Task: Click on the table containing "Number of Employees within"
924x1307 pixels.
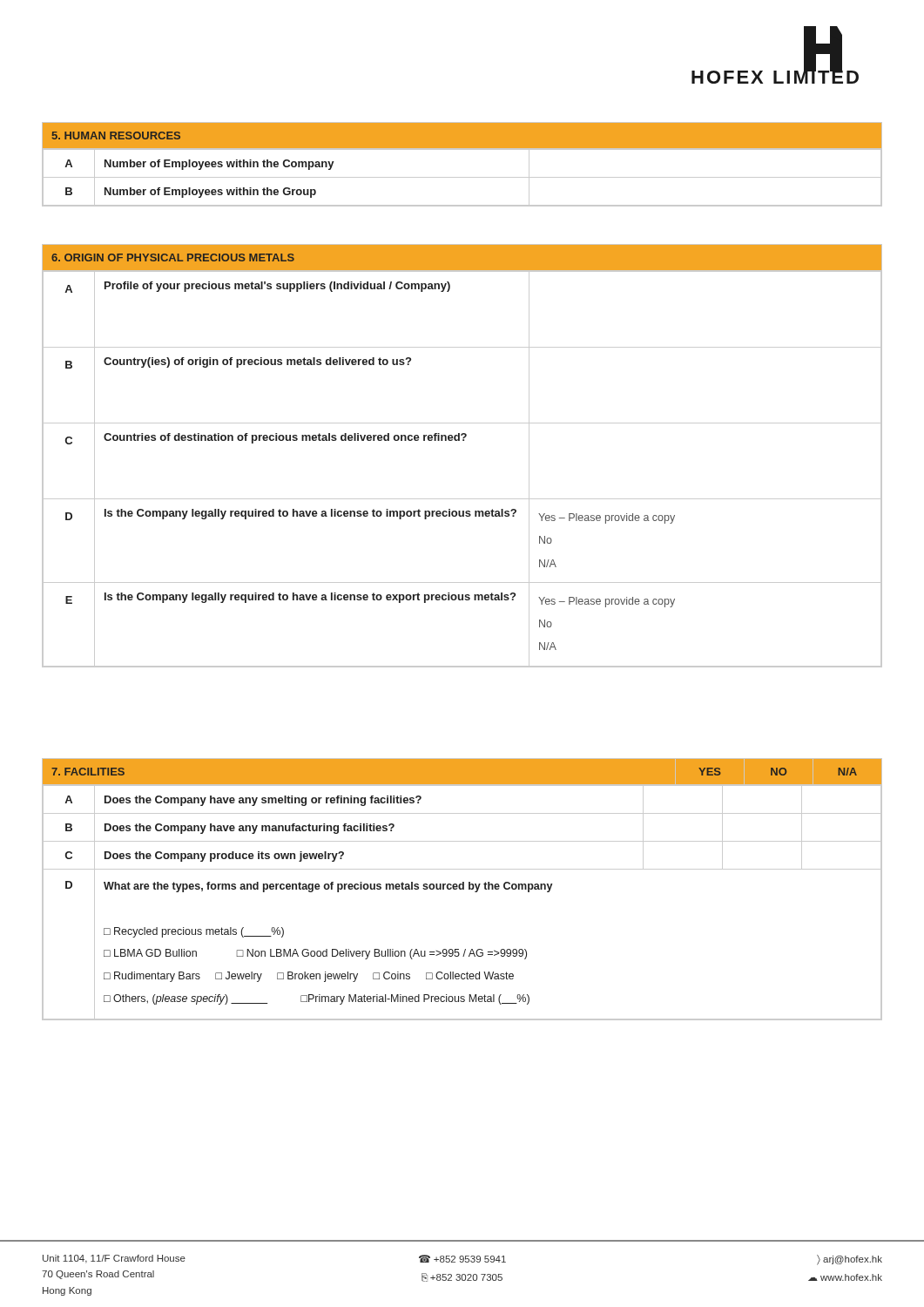Action: click(462, 164)
